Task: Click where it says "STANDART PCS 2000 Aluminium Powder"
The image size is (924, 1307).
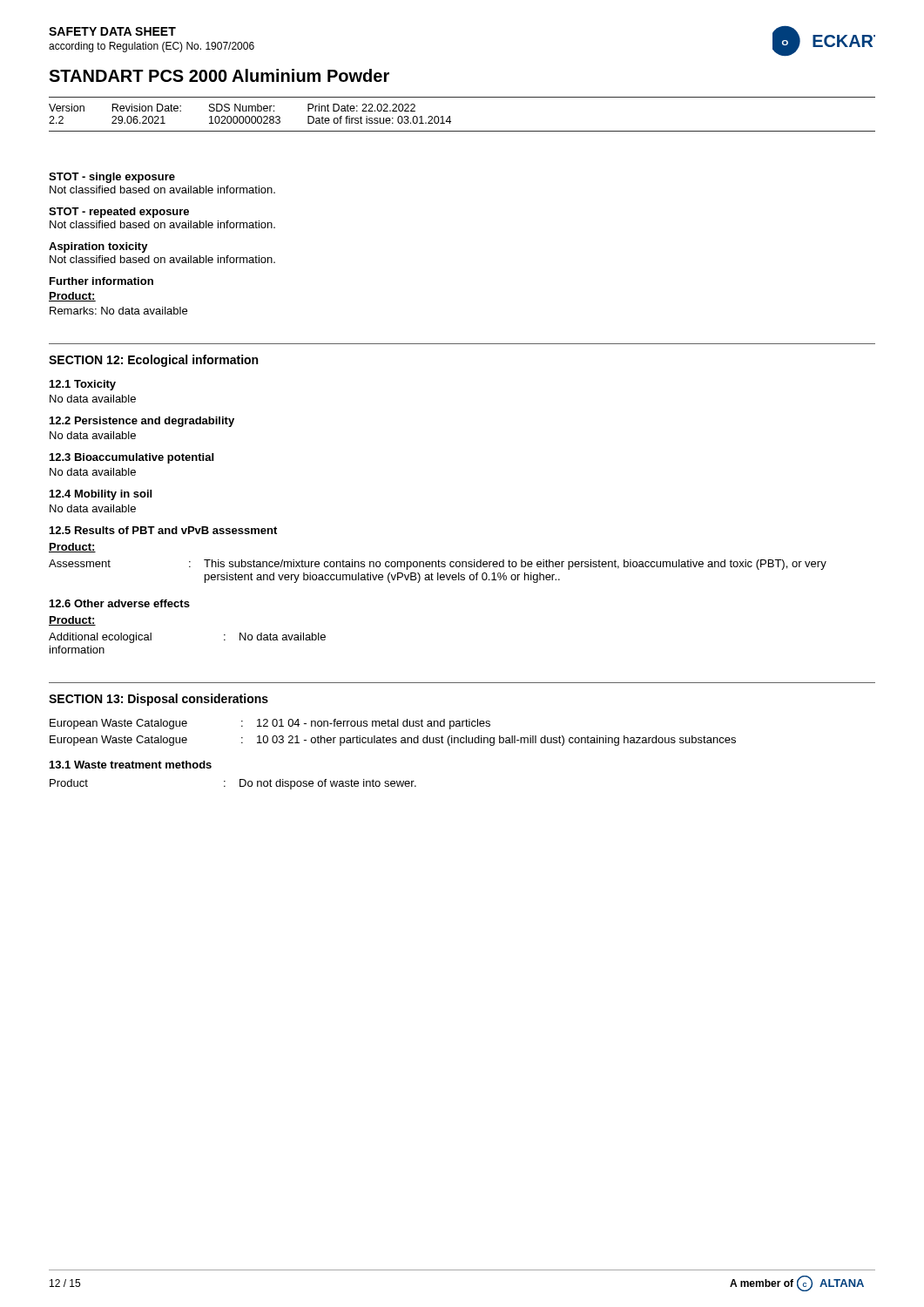Action: 219,76
